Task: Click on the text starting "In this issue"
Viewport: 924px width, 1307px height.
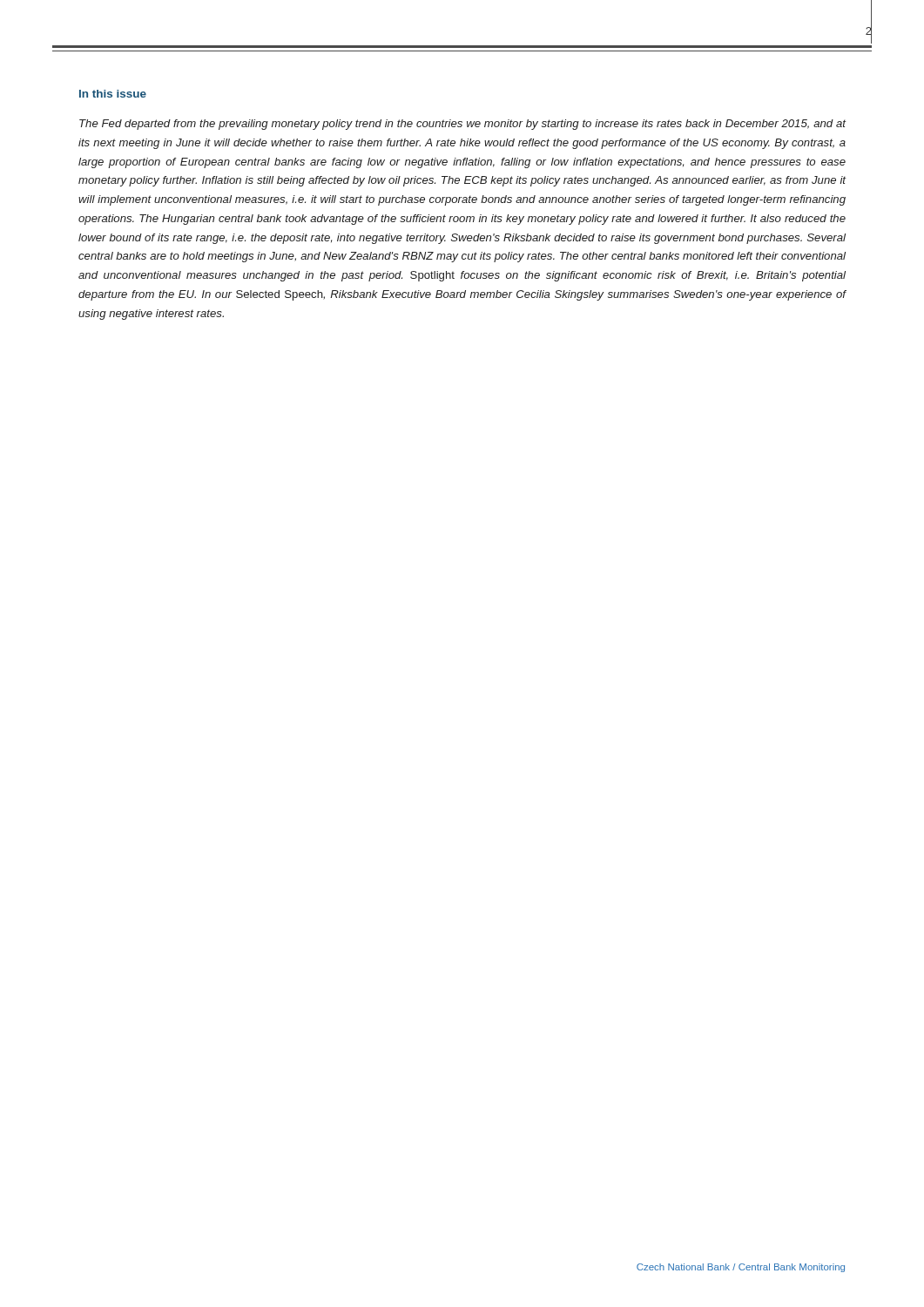Action: pos(112,94)
